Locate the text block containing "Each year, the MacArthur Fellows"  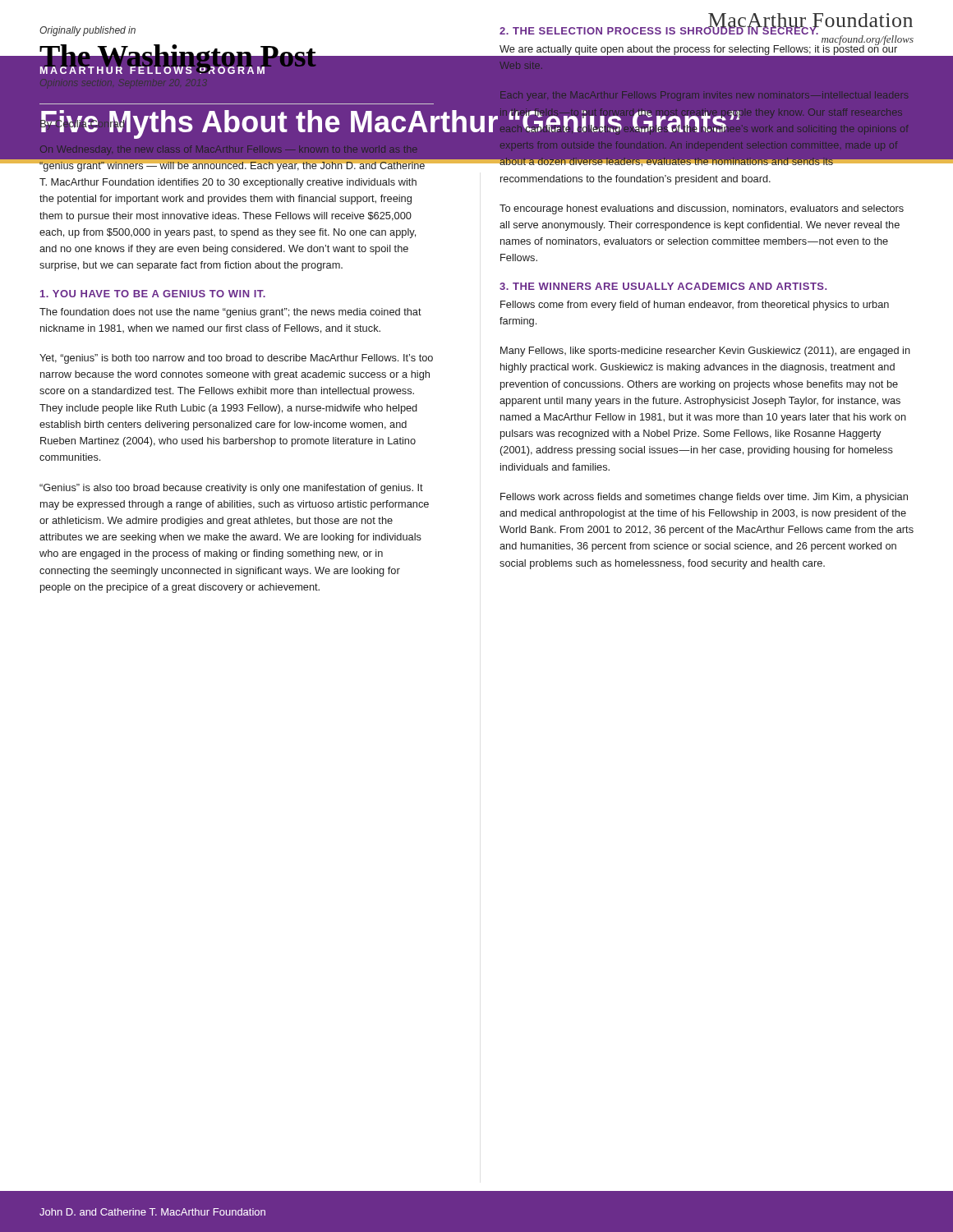click(704, 137)
